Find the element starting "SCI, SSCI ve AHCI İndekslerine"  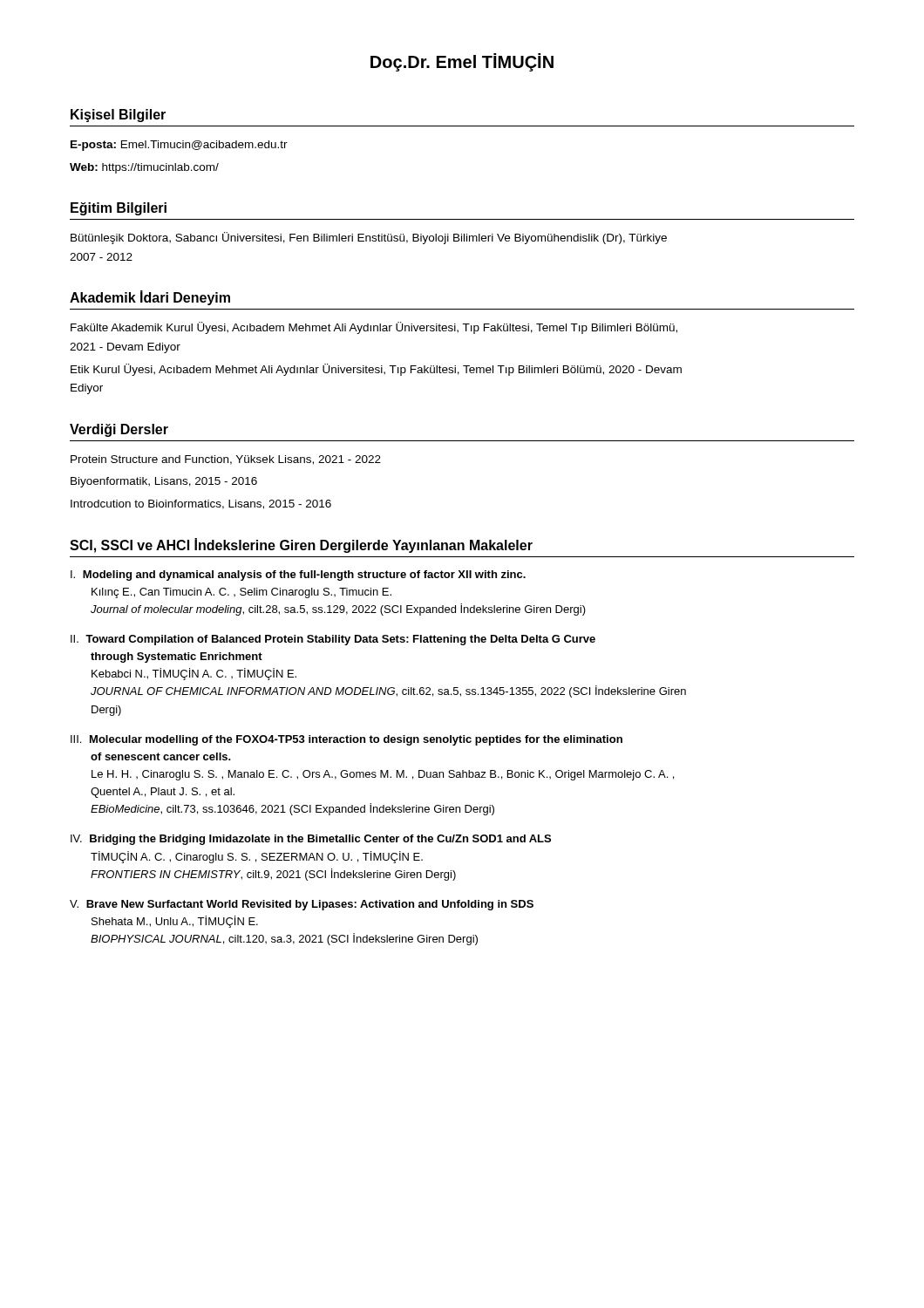coord(301,545)
